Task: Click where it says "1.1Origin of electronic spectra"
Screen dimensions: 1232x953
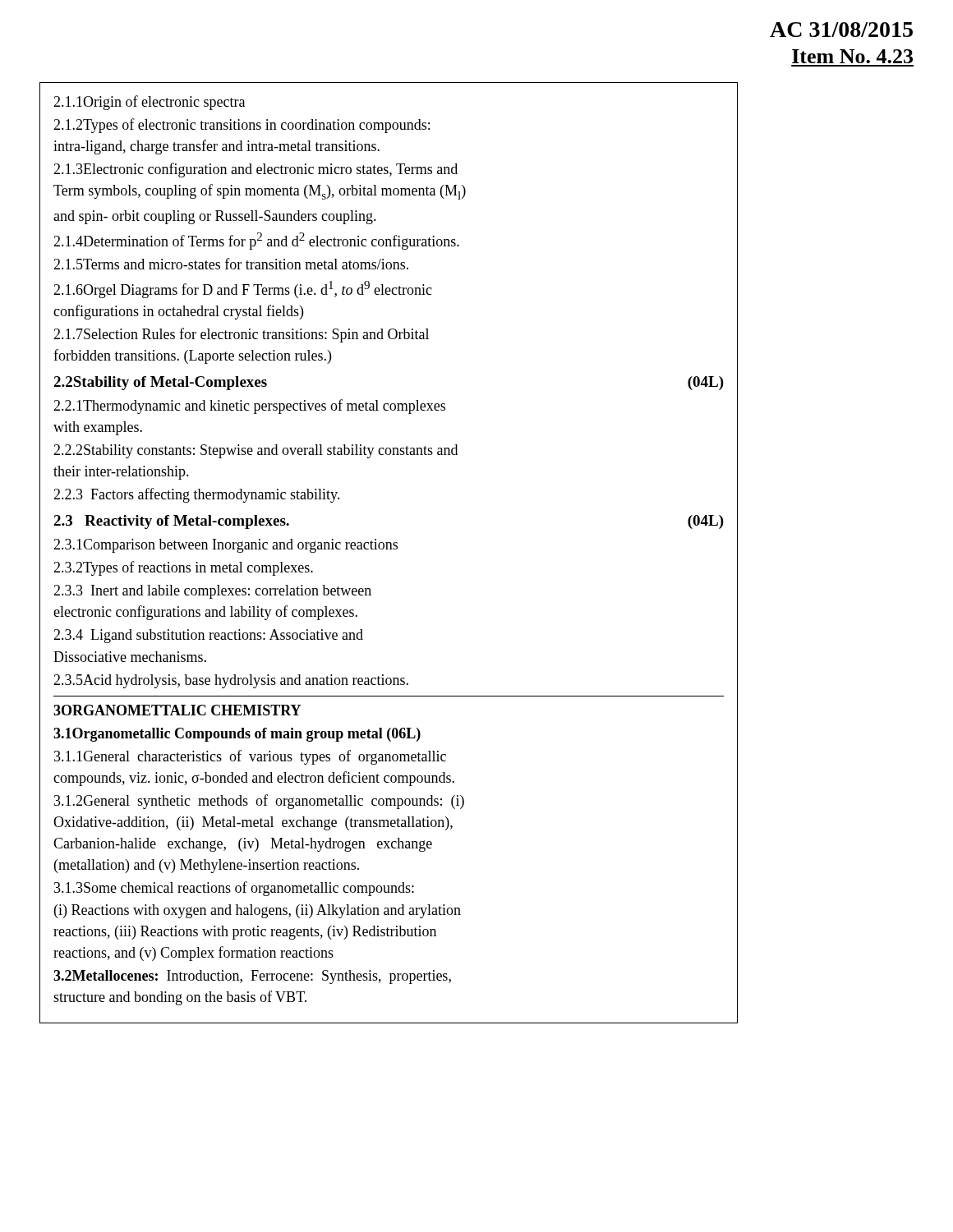Action: [x=149, y=103]
